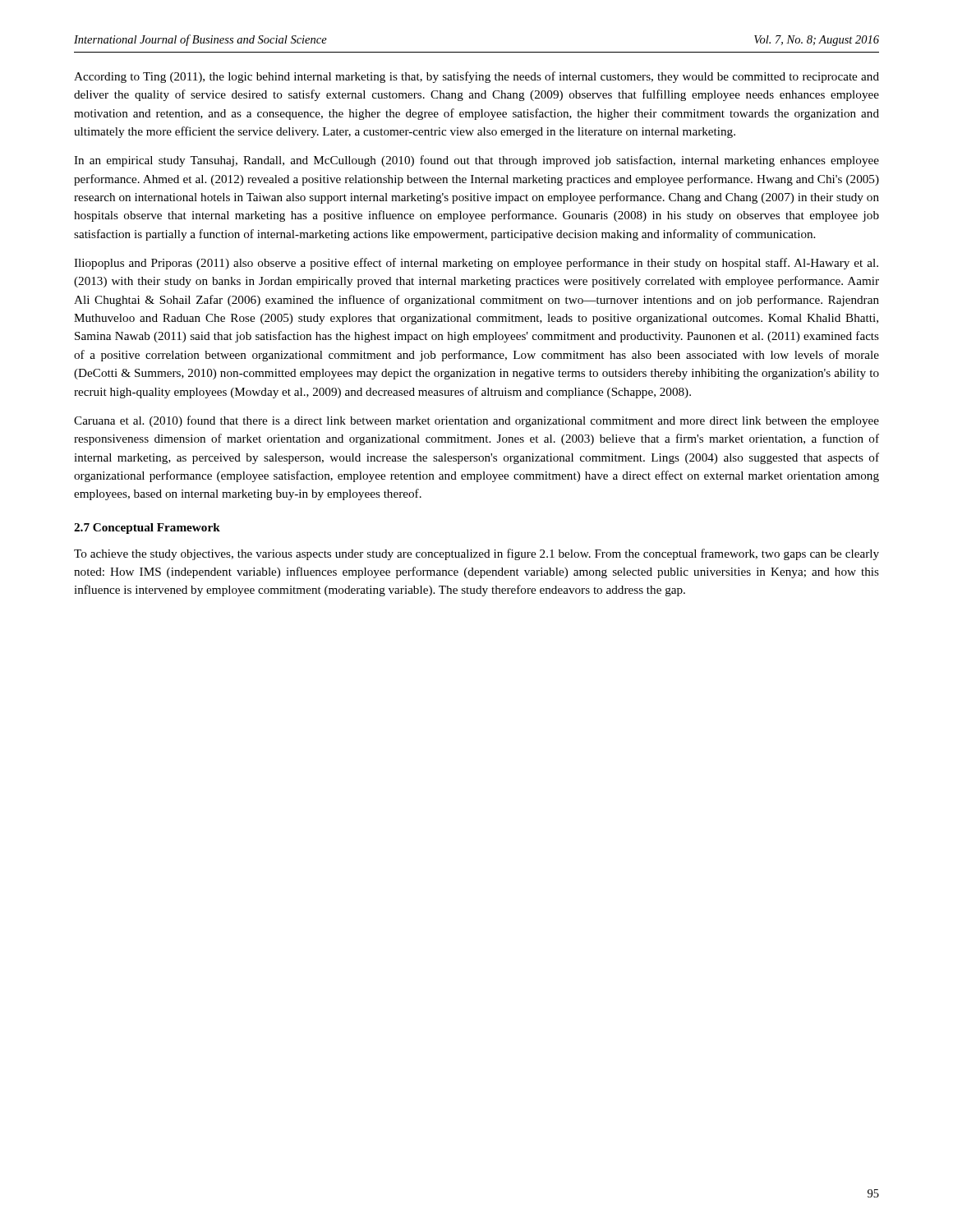Locate the text "2.7 Conceptual Framework"
This screenshot has width=953, height=1232.
[x=147, y=527]
